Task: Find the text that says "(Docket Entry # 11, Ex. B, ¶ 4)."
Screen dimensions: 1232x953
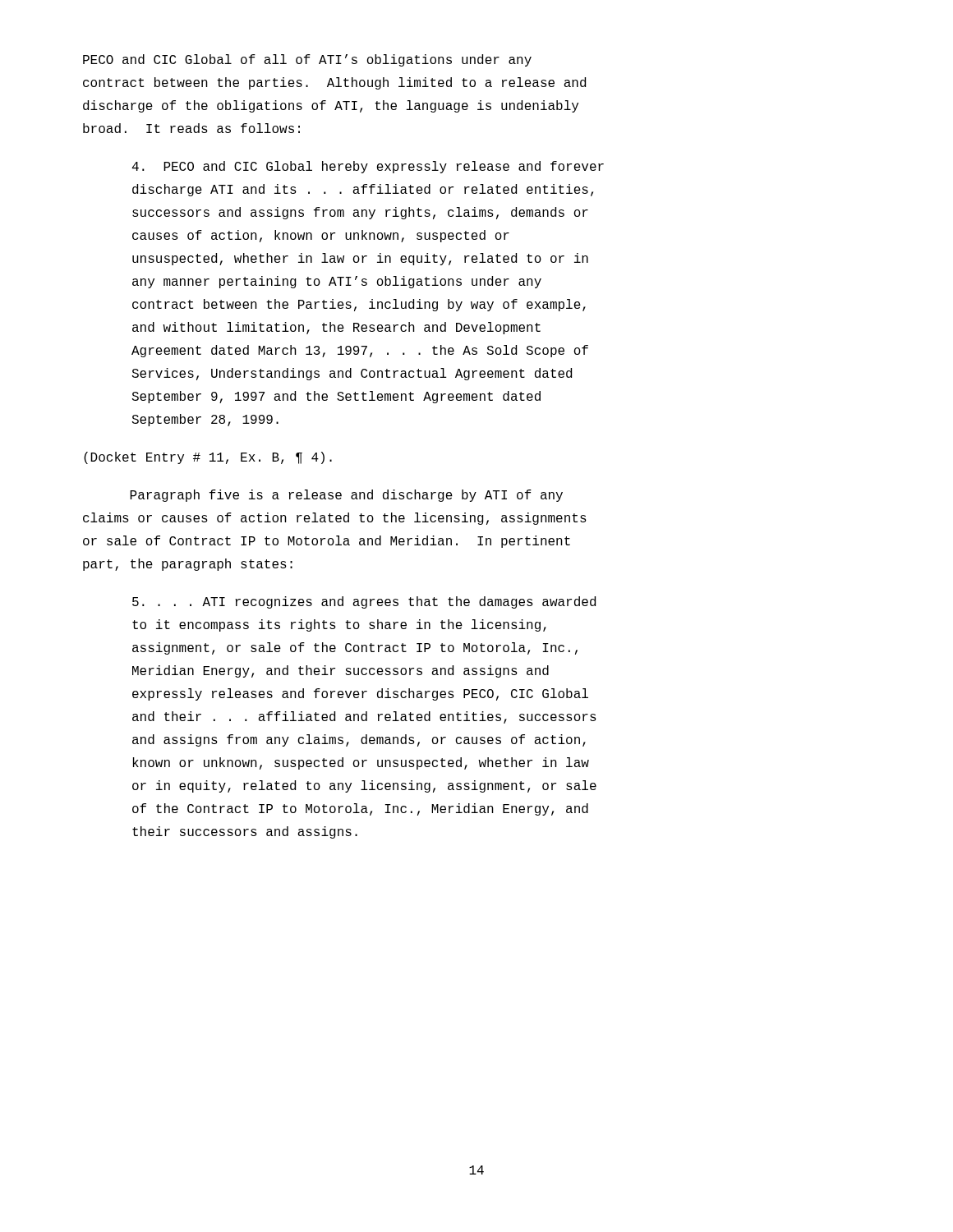Action: point(208,458)
